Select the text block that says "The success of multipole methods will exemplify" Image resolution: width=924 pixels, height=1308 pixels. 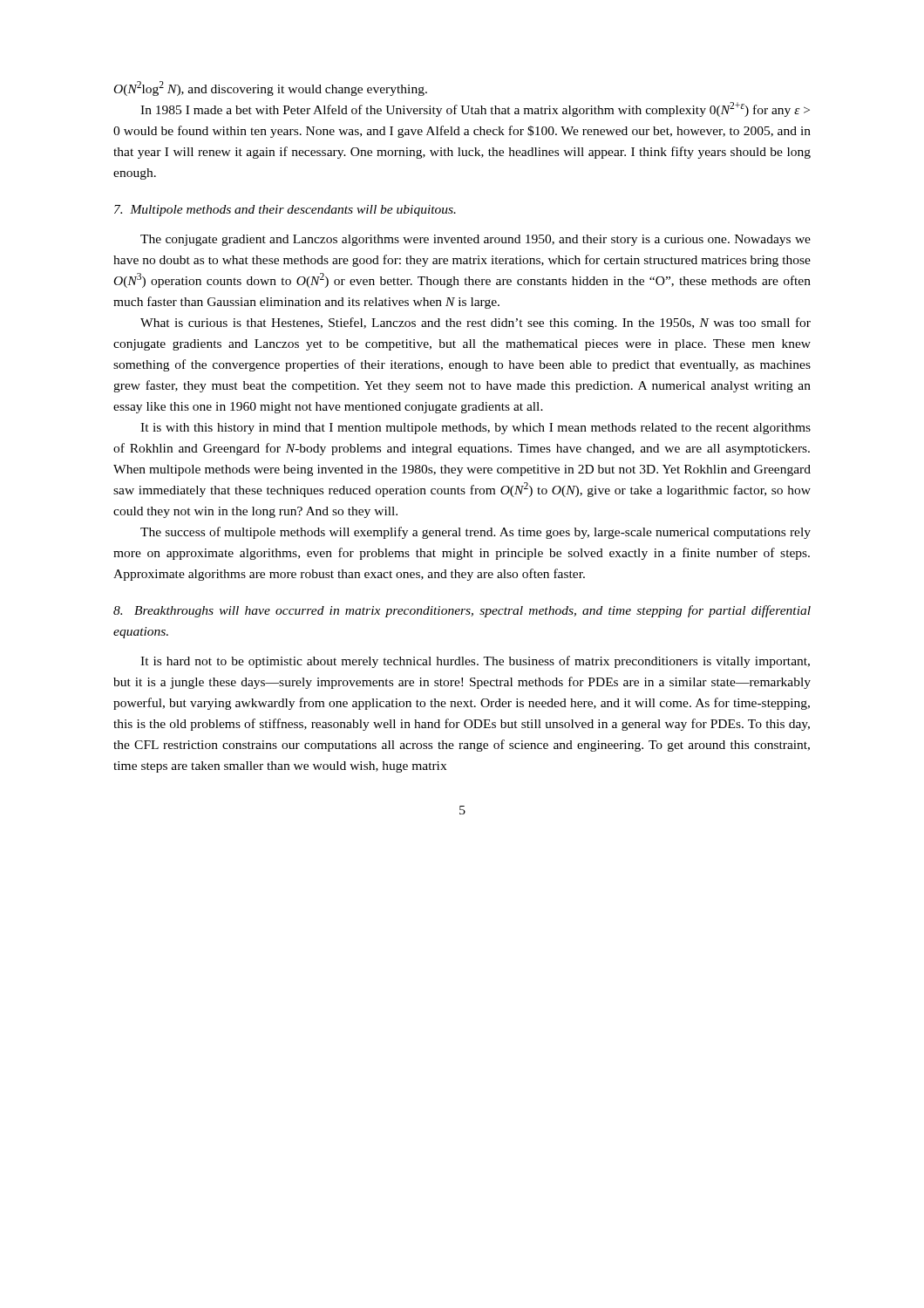[462, 553]
